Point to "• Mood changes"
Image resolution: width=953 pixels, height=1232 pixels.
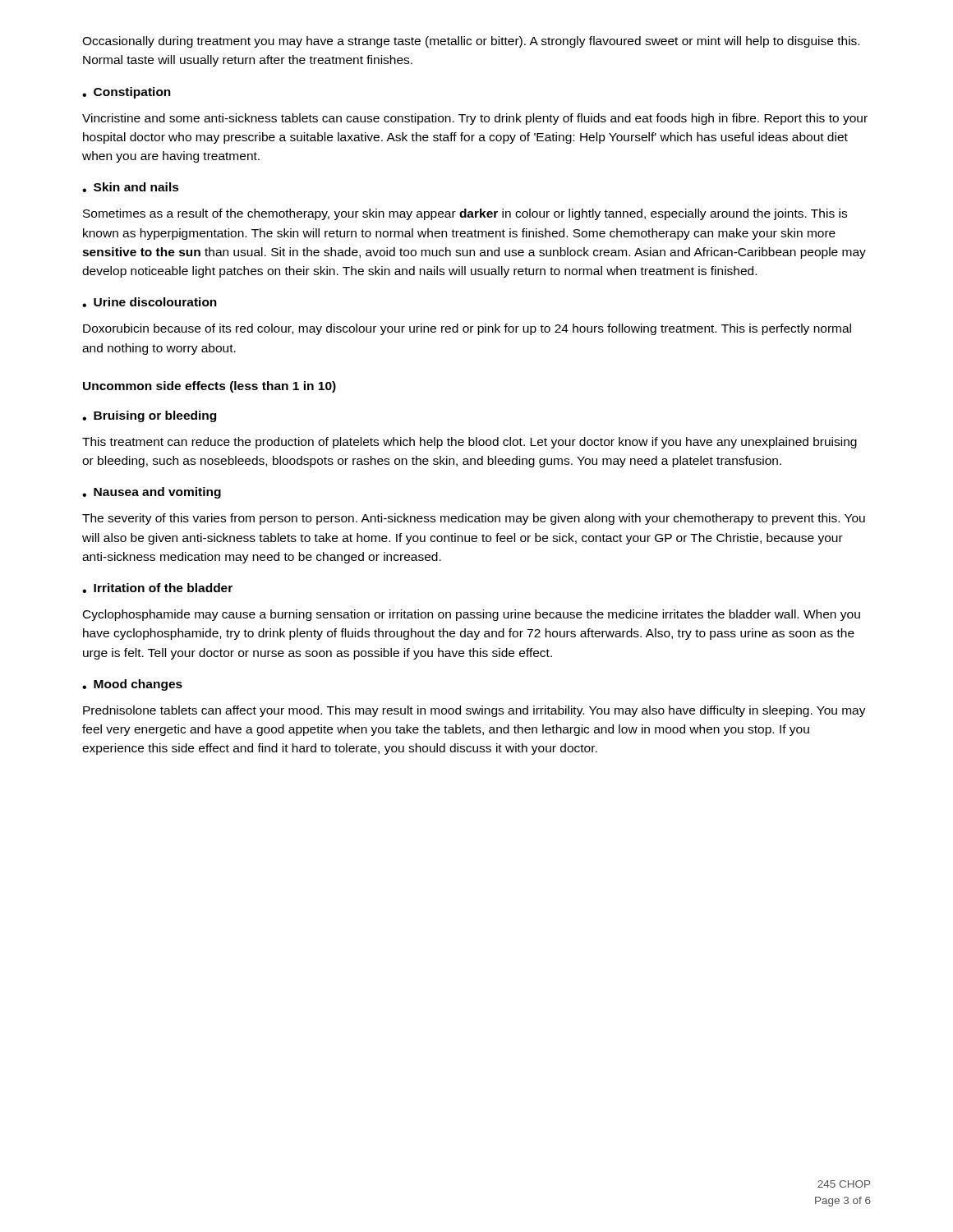tap(132, 687)
